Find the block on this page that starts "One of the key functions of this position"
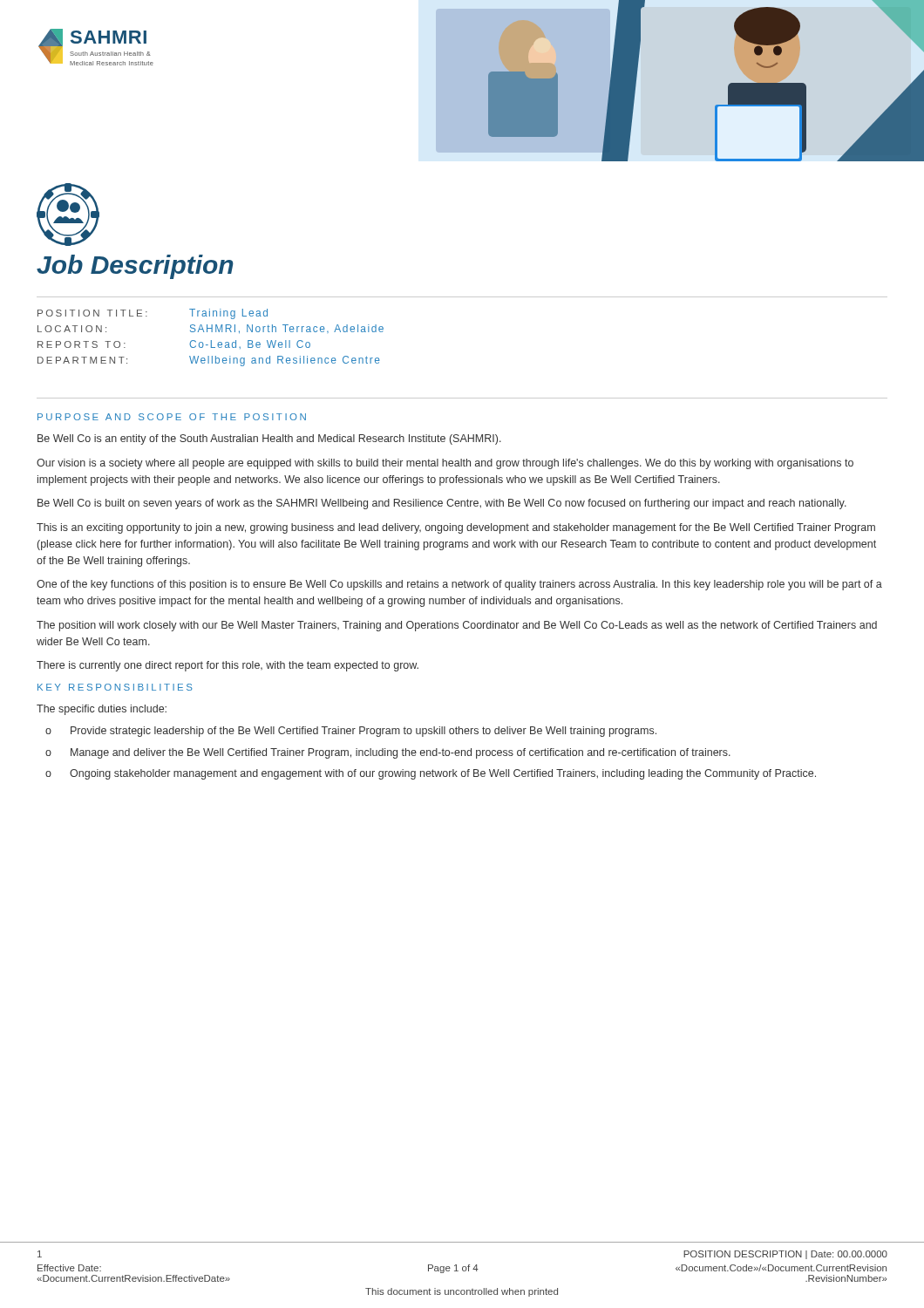 459,593
